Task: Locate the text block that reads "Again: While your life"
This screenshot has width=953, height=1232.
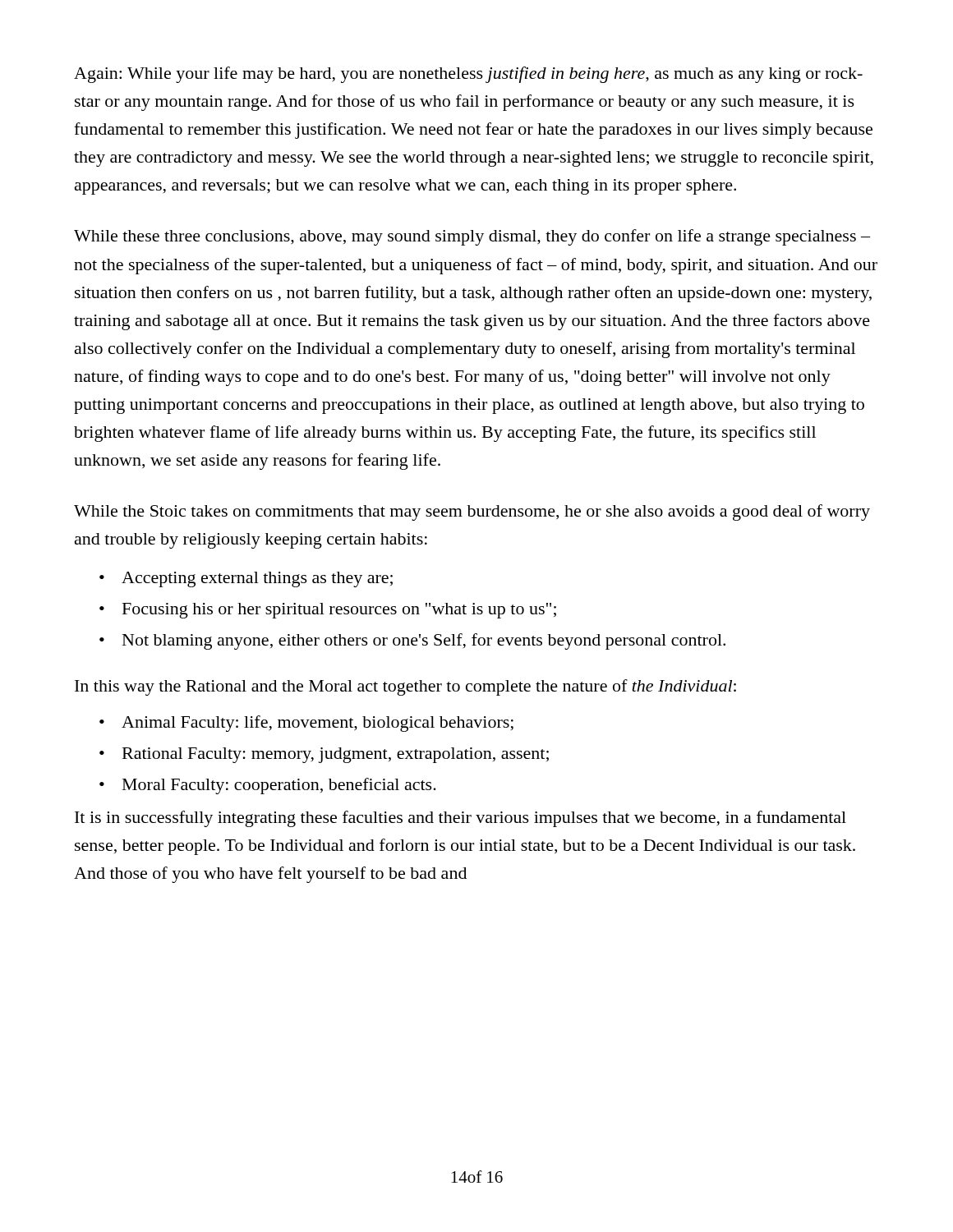Action: (x=474, y=129)
